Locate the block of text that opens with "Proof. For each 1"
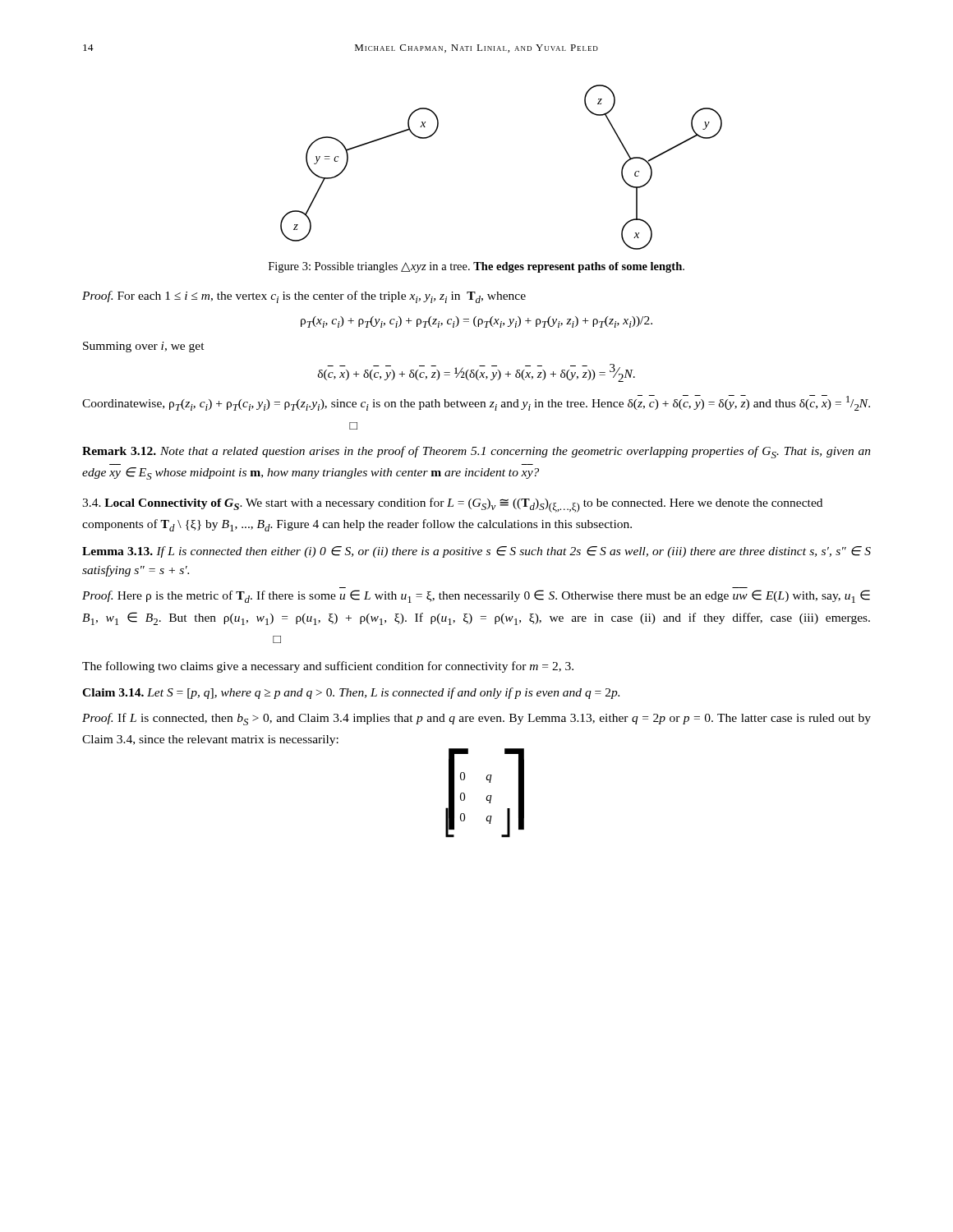The width and height of the screenshot is (953, 1232). pos(304,297)
